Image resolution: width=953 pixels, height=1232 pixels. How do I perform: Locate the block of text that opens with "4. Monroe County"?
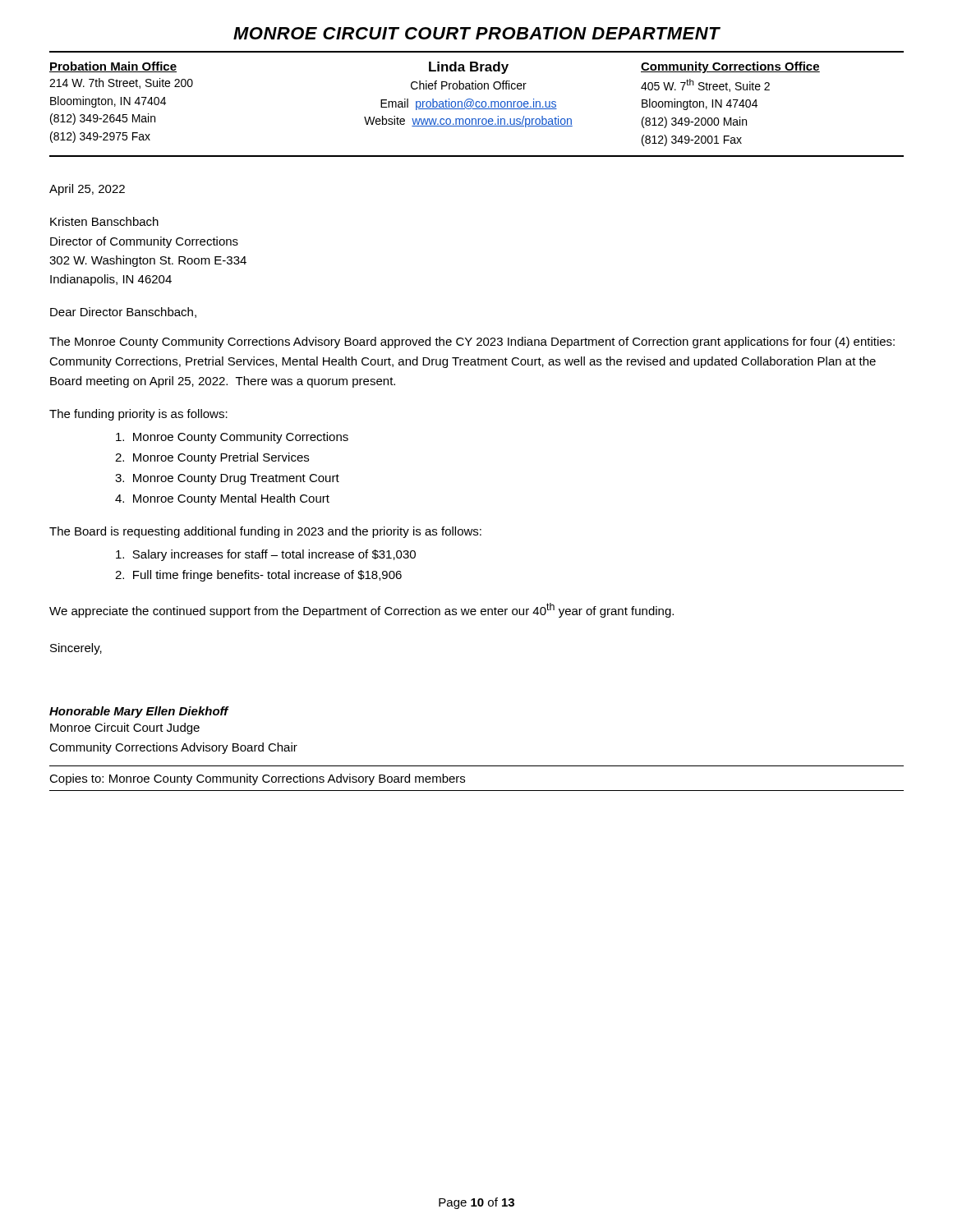(x=222, y=498)
